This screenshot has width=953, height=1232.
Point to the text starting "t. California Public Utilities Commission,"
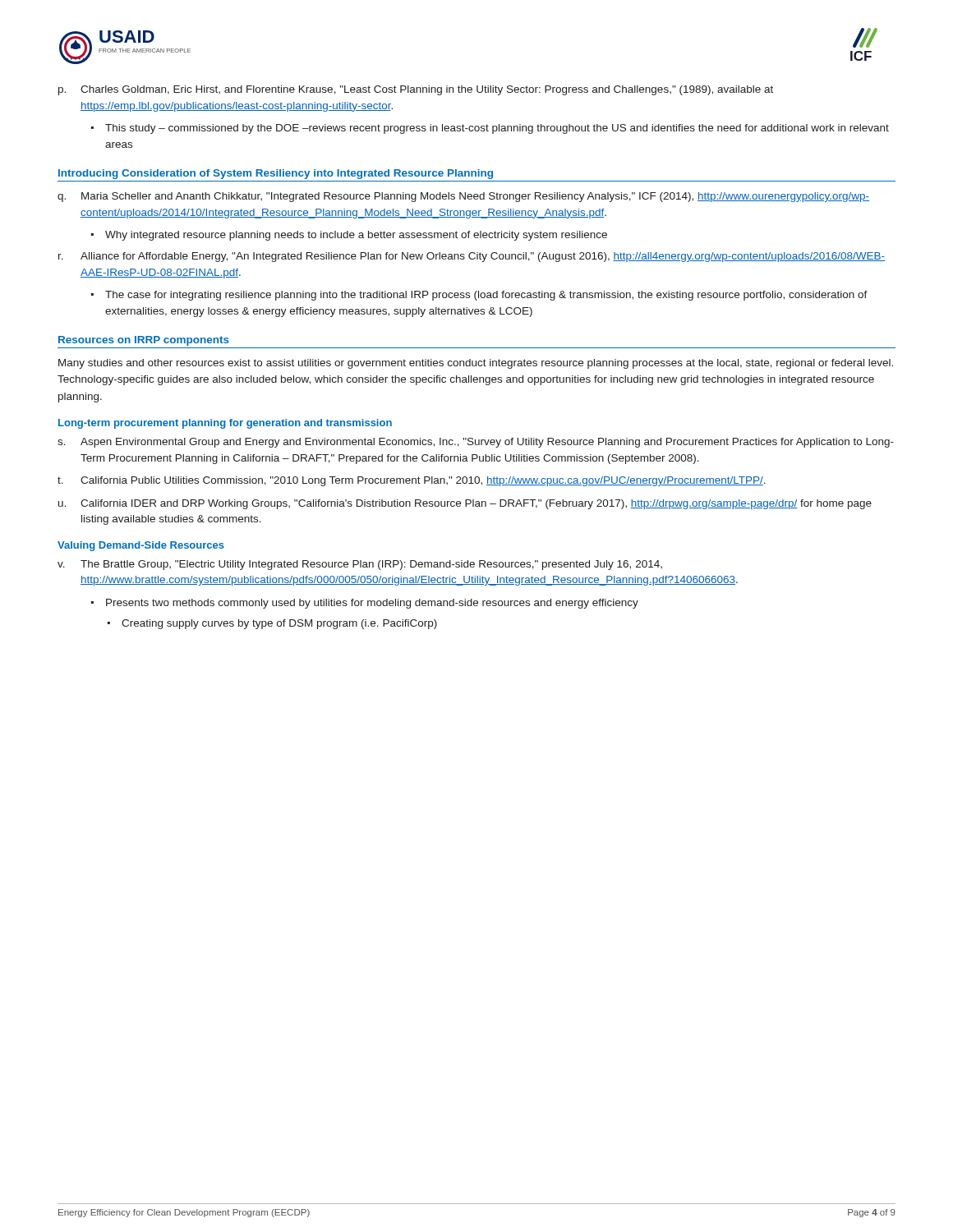(x=476, y=480)
